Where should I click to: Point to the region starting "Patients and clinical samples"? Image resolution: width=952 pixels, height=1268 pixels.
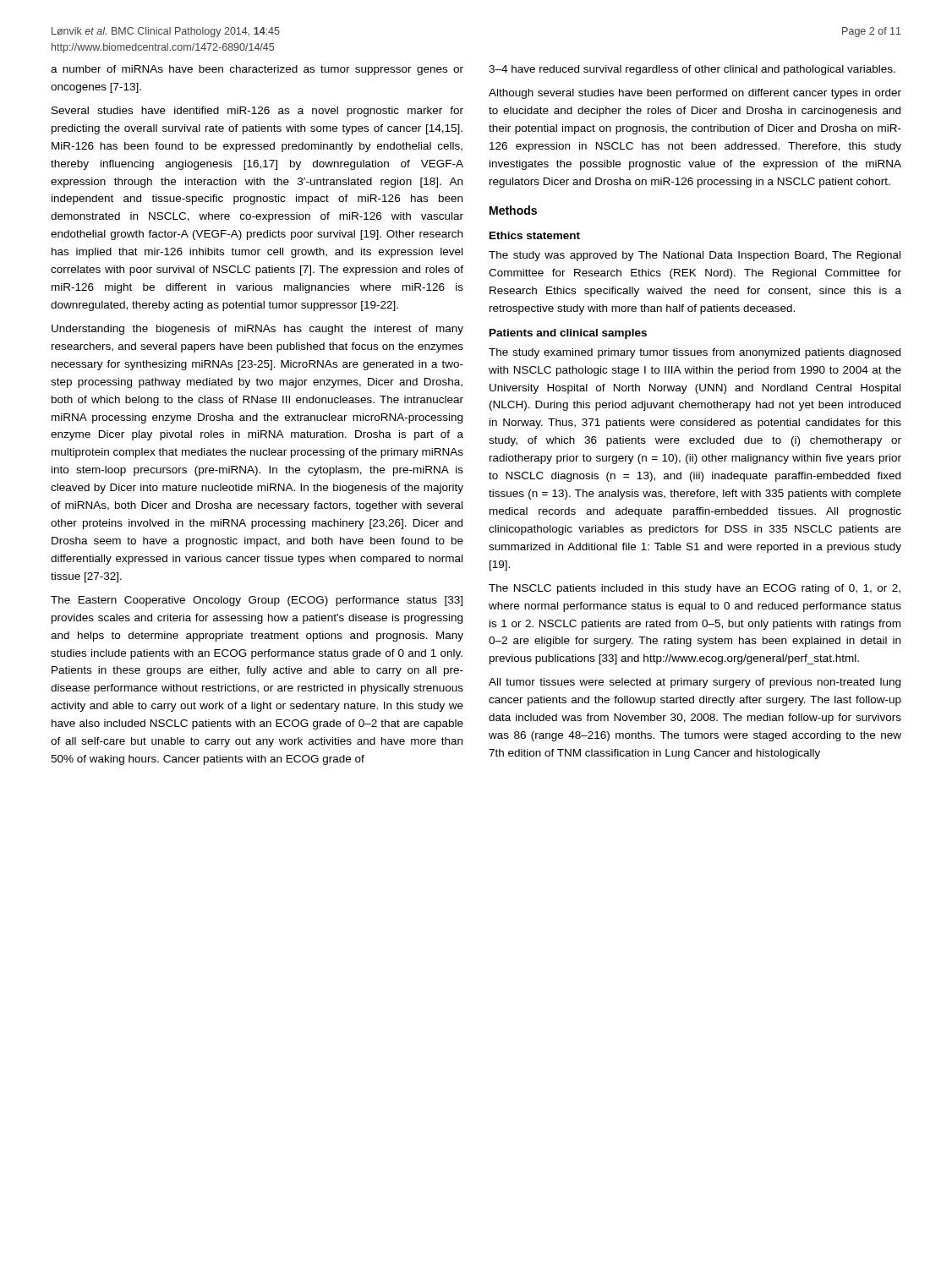point(568,332)
